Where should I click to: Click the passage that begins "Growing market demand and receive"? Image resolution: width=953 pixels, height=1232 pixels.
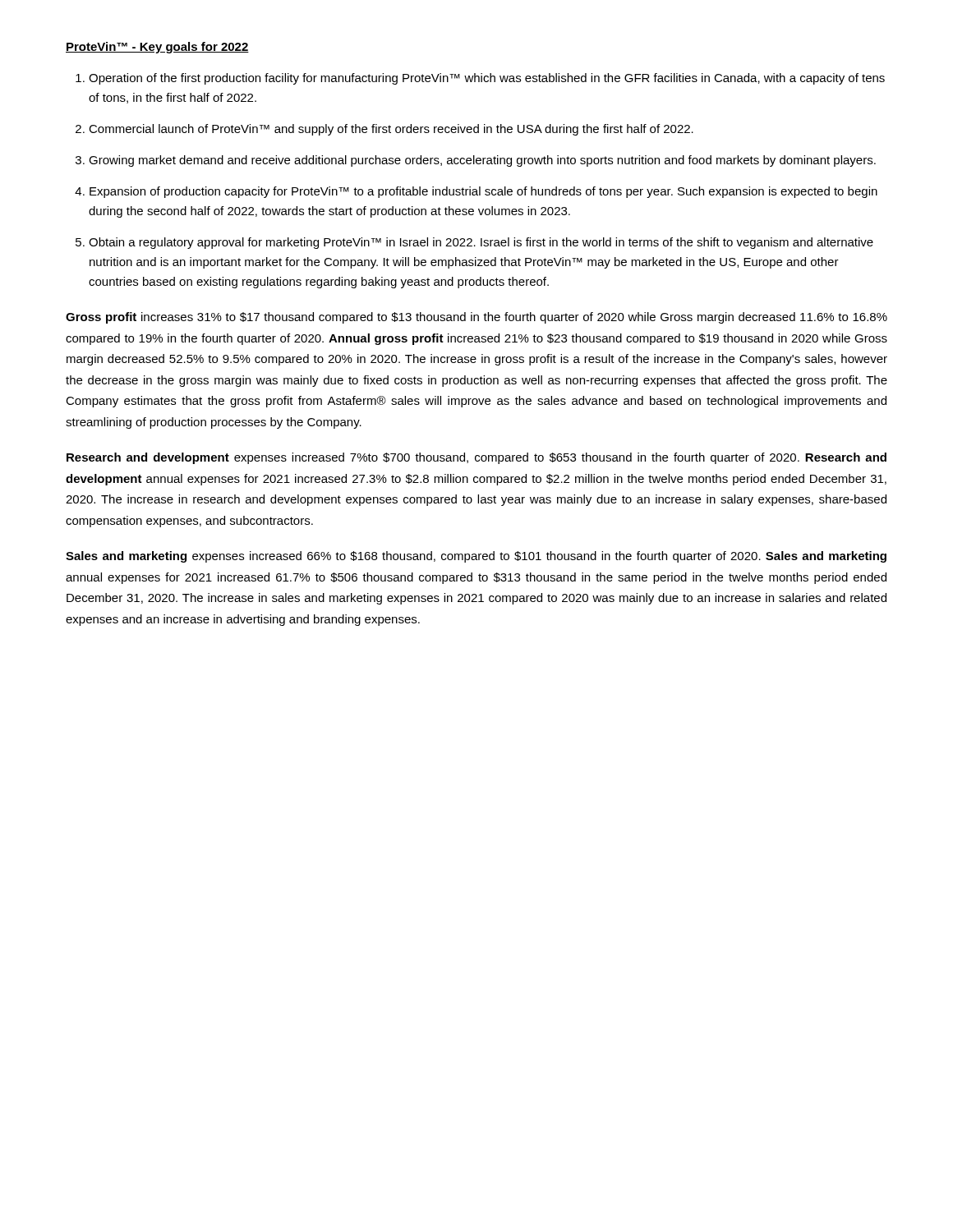(488, 160)
